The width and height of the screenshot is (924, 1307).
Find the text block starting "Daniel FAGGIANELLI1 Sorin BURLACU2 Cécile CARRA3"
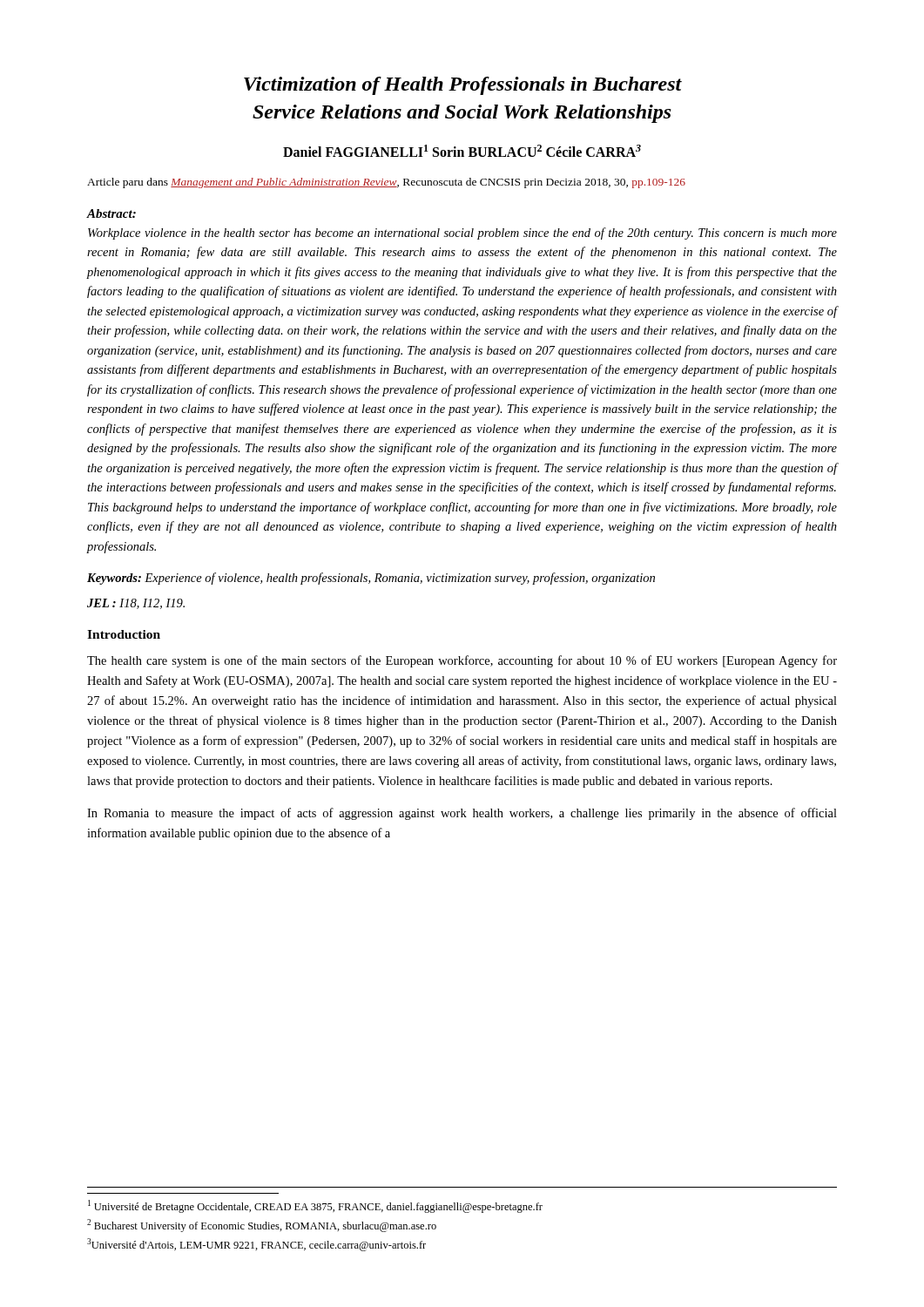coord(462,151)
